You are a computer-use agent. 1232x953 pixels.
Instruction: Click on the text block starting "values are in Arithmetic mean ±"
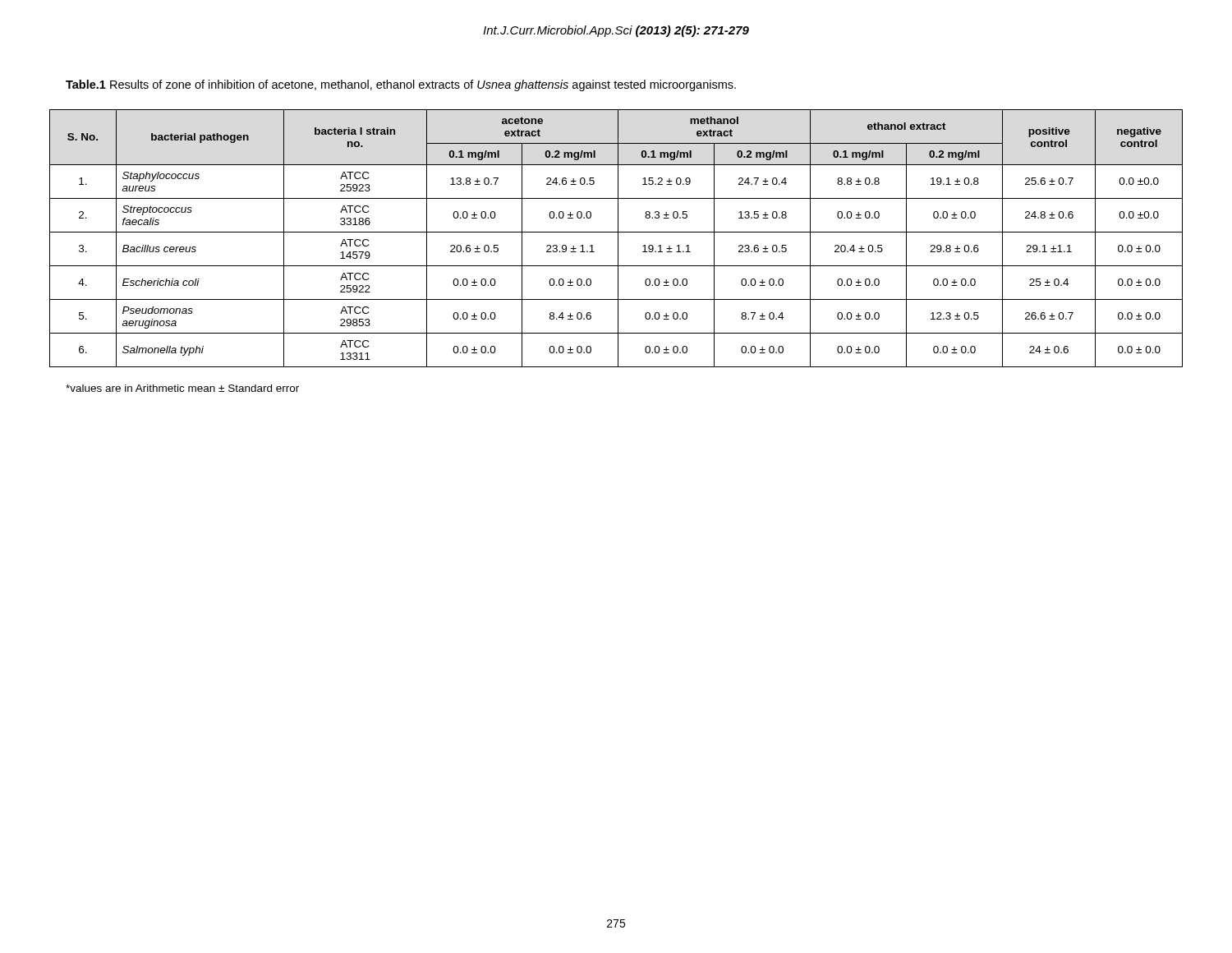click(x=182, y=388)
